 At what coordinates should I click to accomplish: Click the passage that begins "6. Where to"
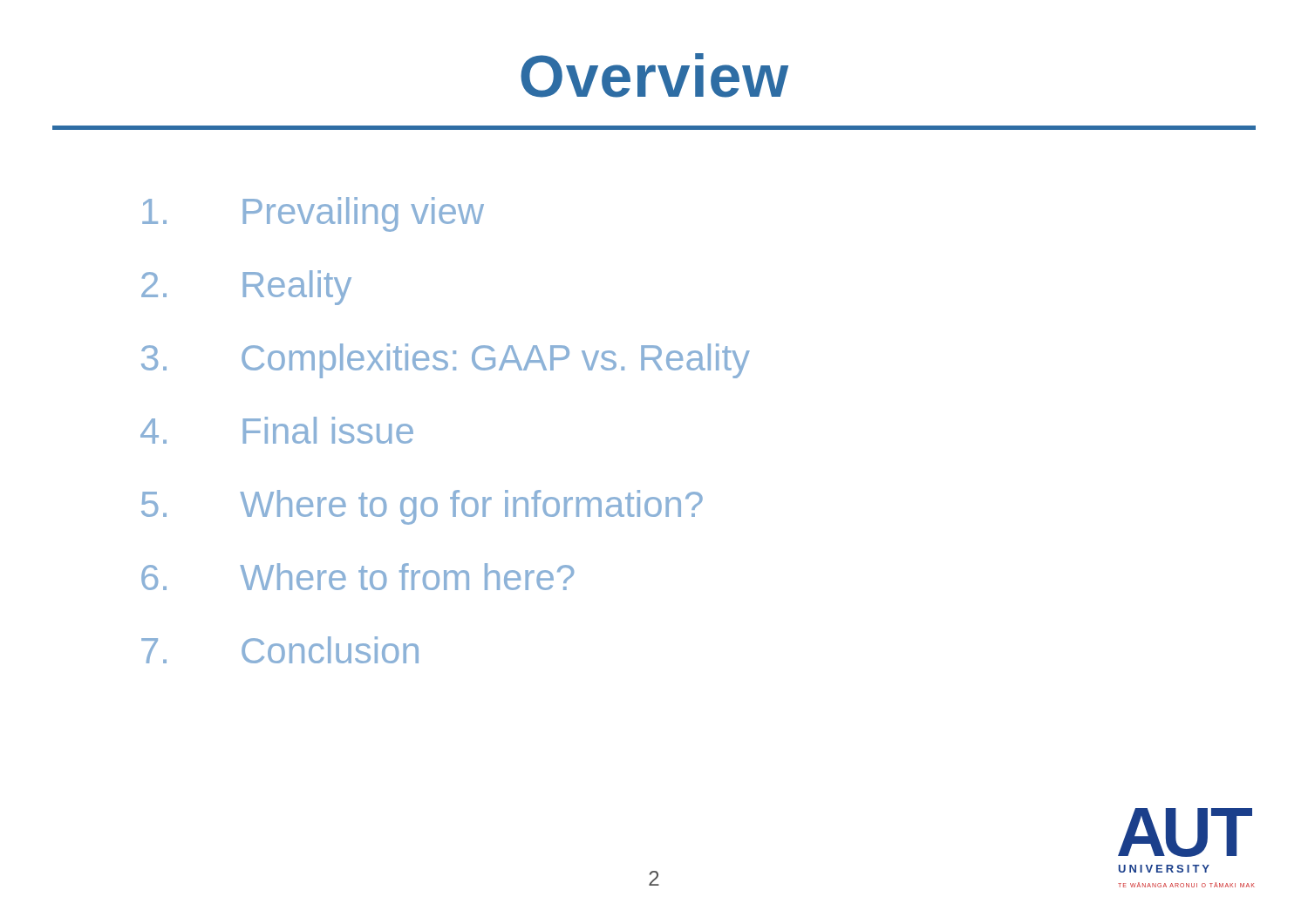(358, 578)
